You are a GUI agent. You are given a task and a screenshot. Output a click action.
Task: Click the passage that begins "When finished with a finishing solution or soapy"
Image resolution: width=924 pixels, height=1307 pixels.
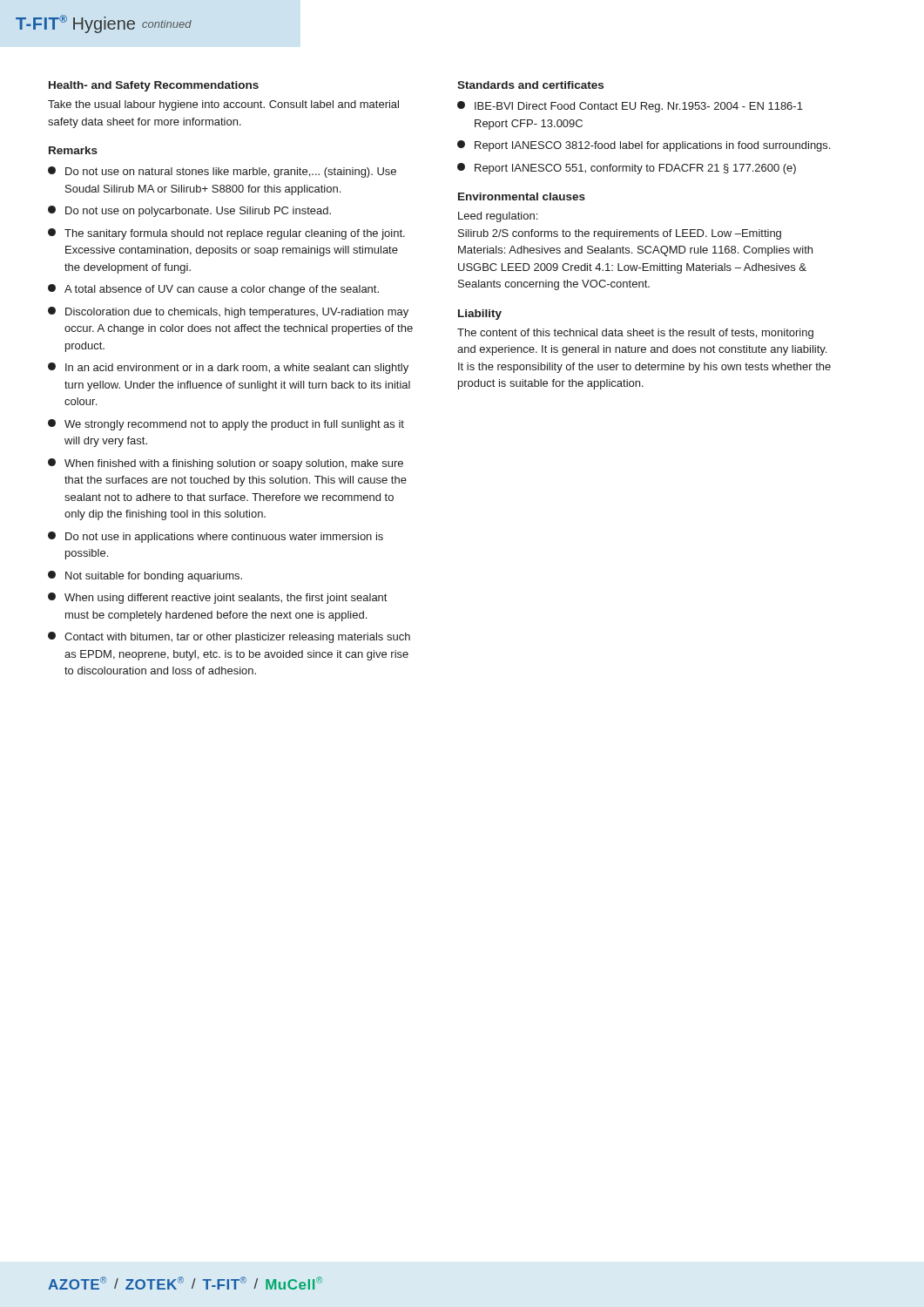point(231,488)
